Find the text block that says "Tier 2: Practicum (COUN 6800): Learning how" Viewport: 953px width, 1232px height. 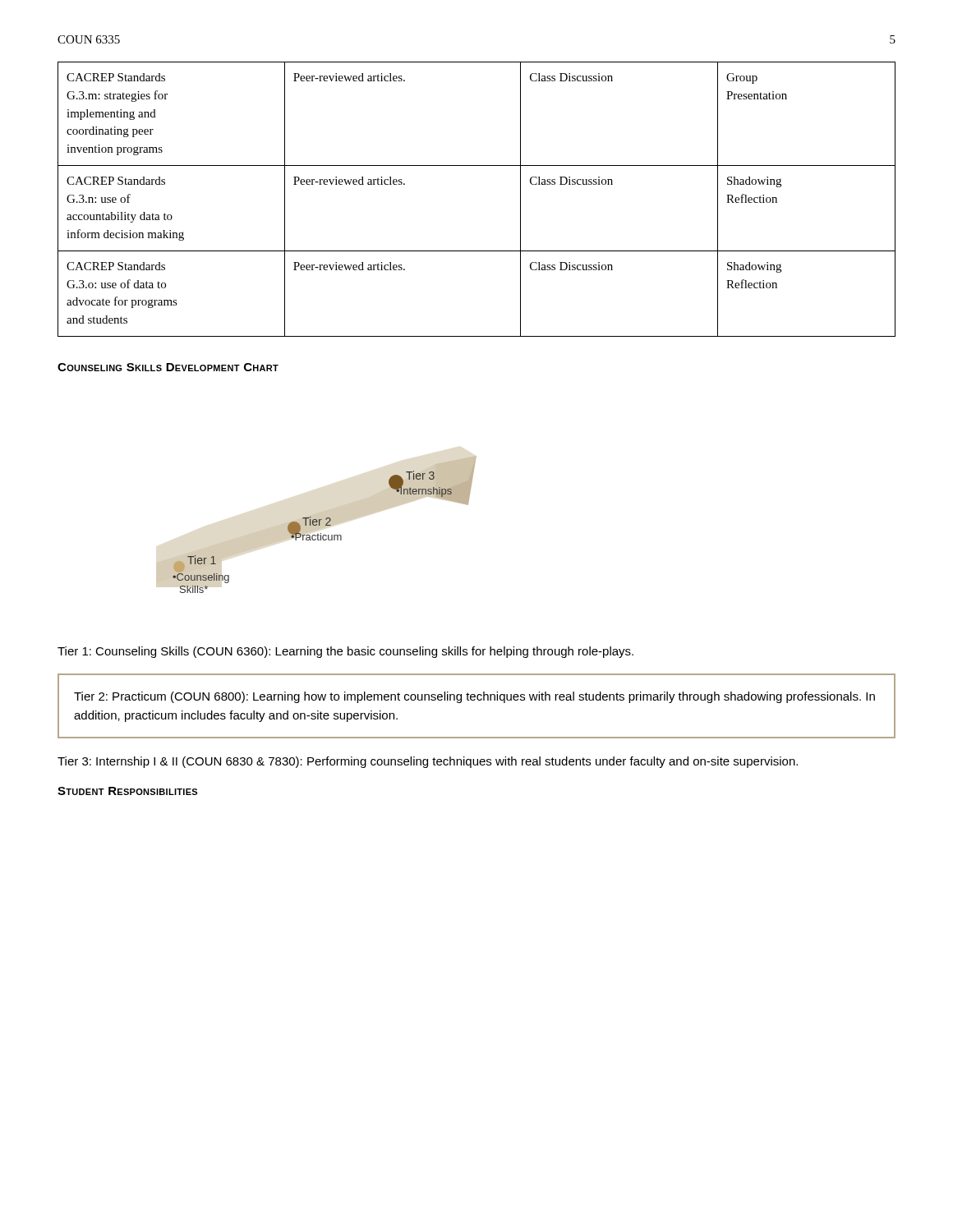point(475,706)
